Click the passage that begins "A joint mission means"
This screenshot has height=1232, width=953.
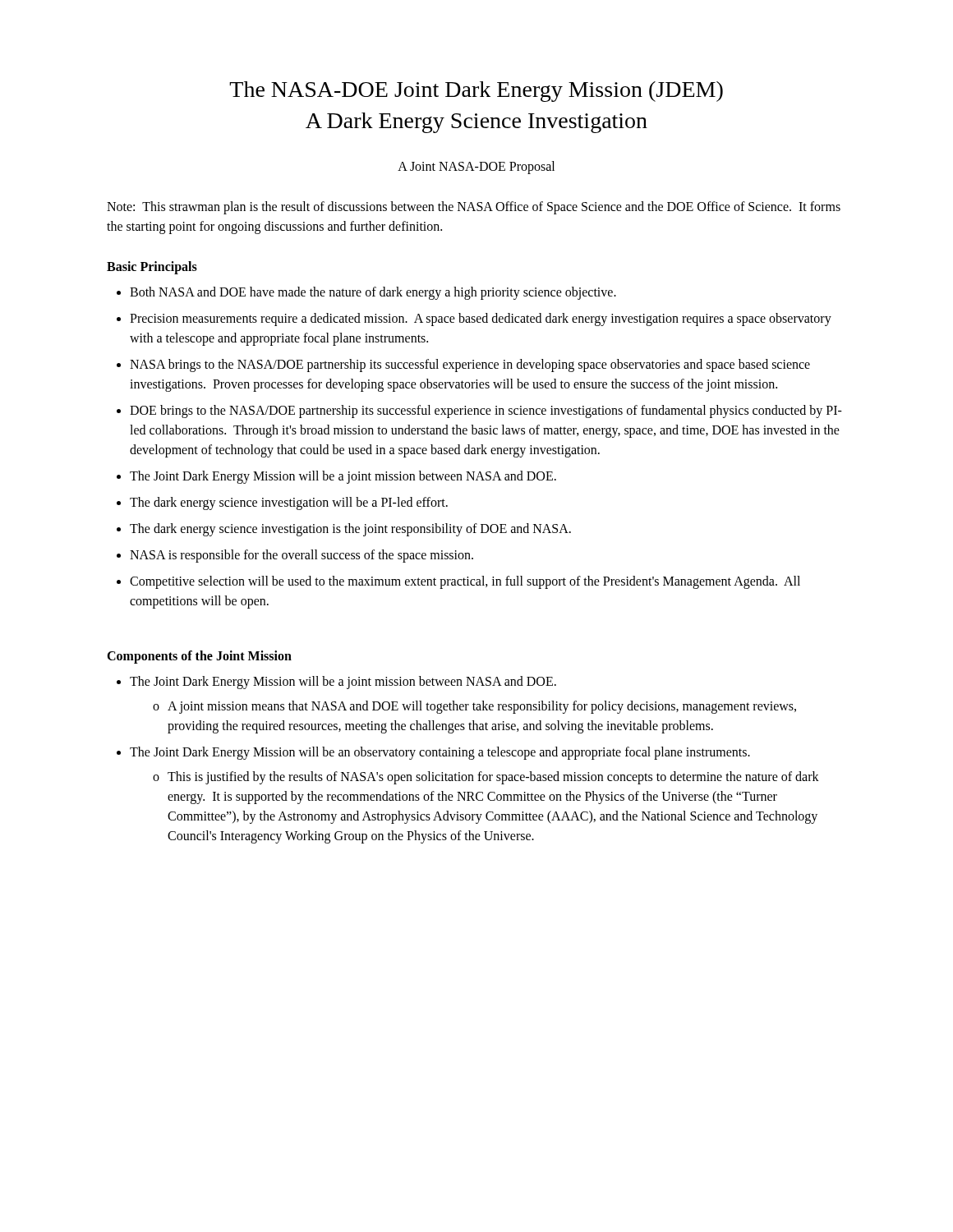(482, 715)
